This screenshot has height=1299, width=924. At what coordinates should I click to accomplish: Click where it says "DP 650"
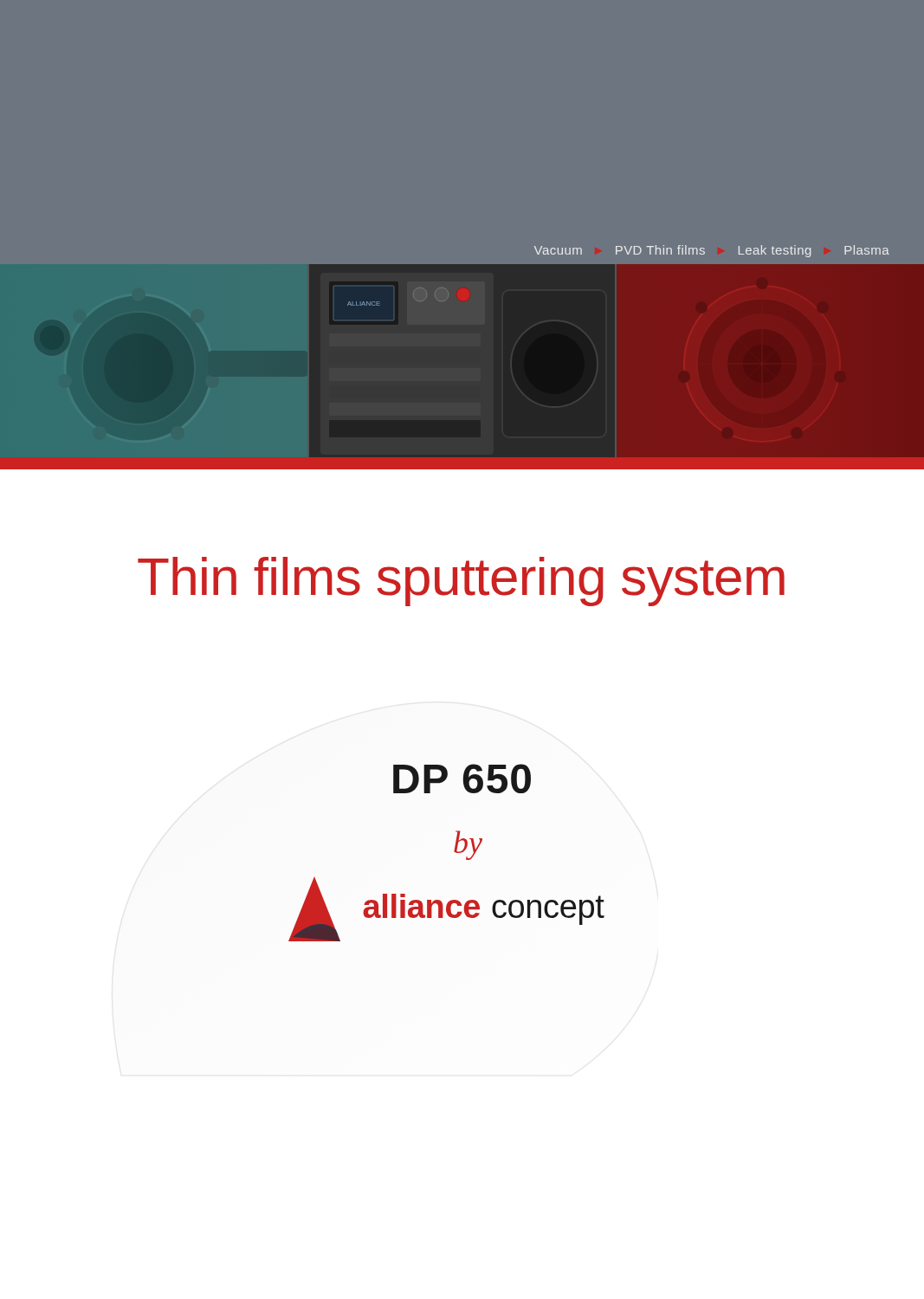pyautogui.click(x=462, y=779)
